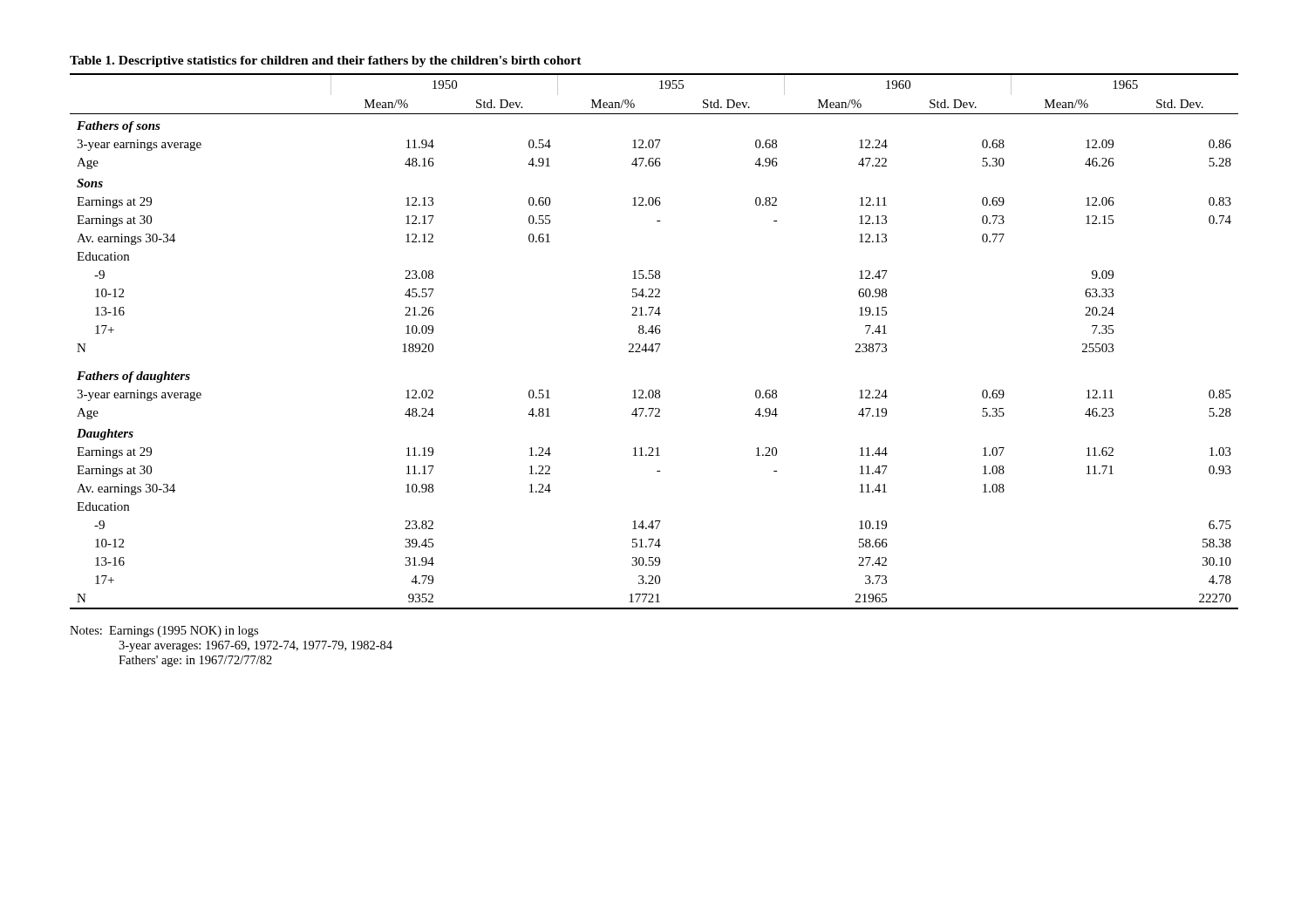
Task: Find a table
Action: tap(654, 331)
